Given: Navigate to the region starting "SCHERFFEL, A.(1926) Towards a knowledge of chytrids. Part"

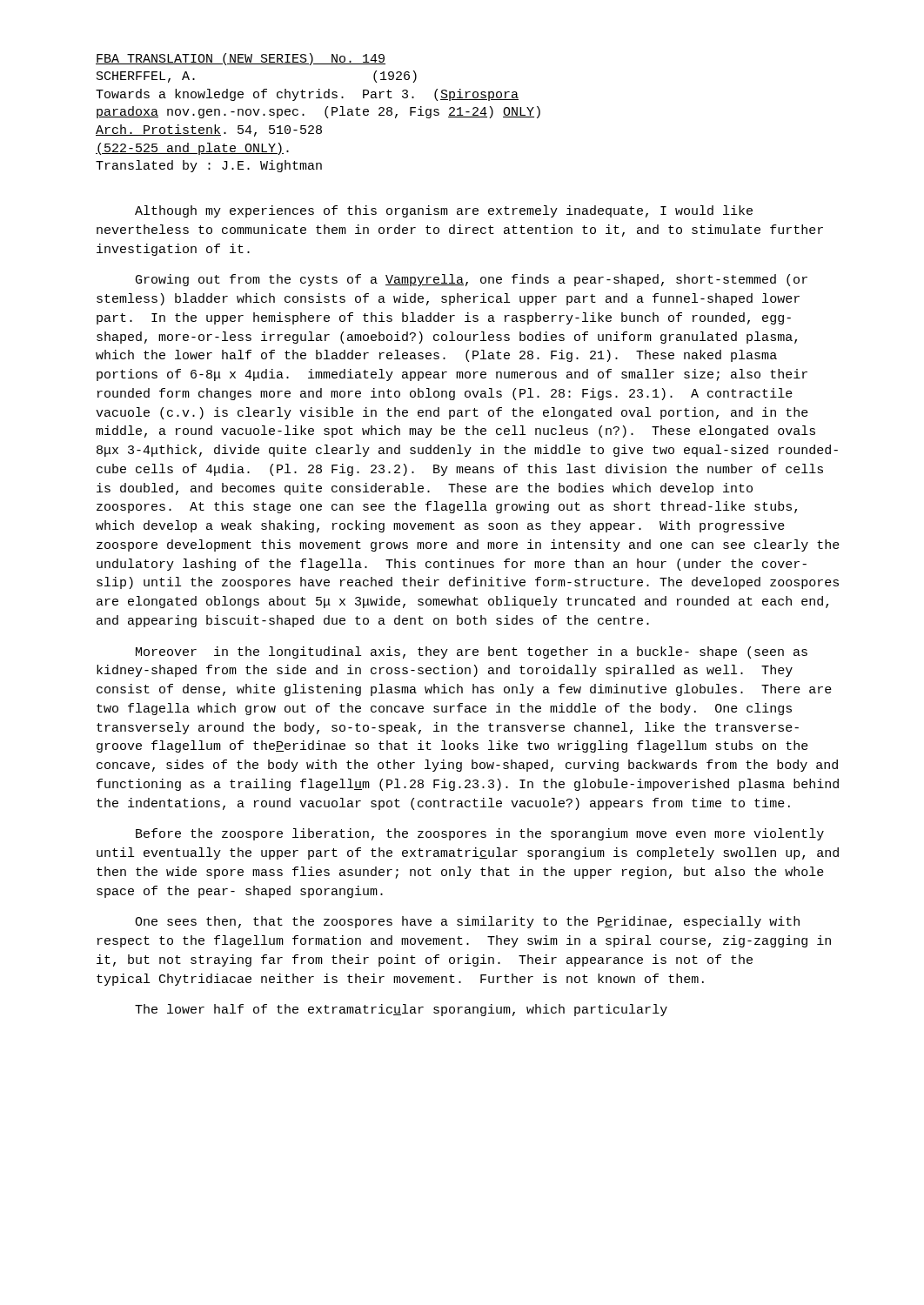Looking at the screenshot, I should pos(319,122).
